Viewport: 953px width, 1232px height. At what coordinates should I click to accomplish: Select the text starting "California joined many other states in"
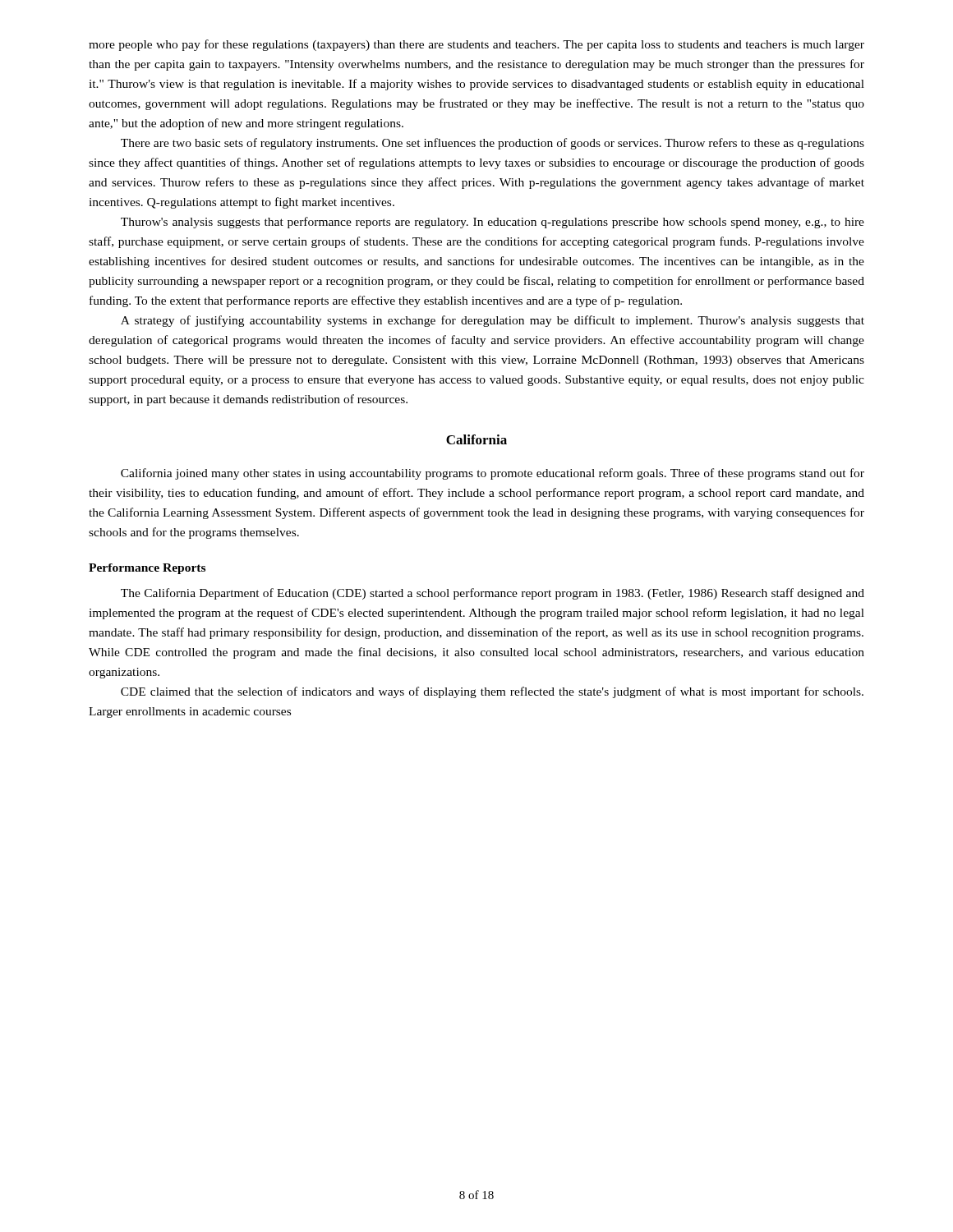476,503
